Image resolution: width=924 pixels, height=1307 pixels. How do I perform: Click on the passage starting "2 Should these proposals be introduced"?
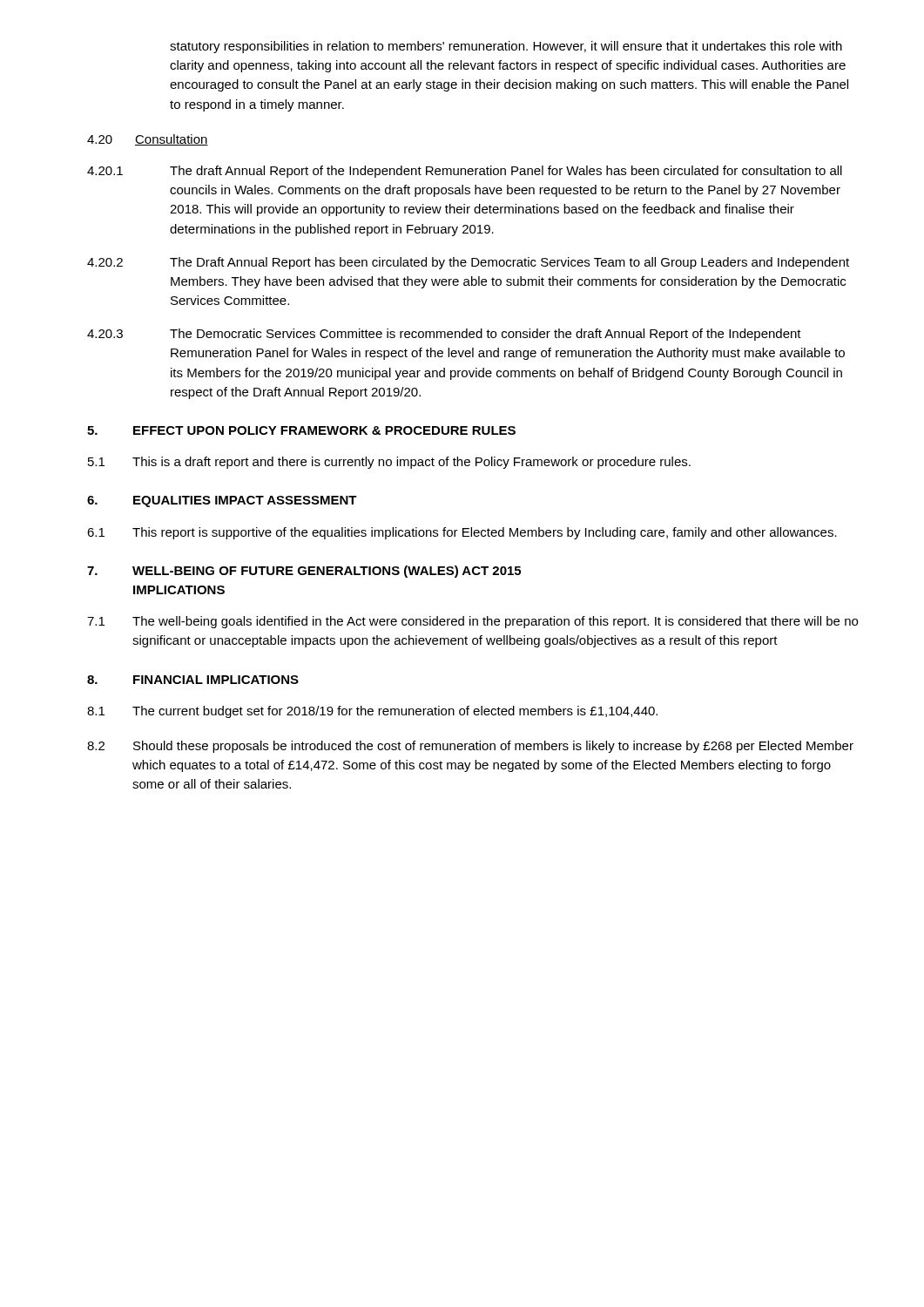click(473, 765)
